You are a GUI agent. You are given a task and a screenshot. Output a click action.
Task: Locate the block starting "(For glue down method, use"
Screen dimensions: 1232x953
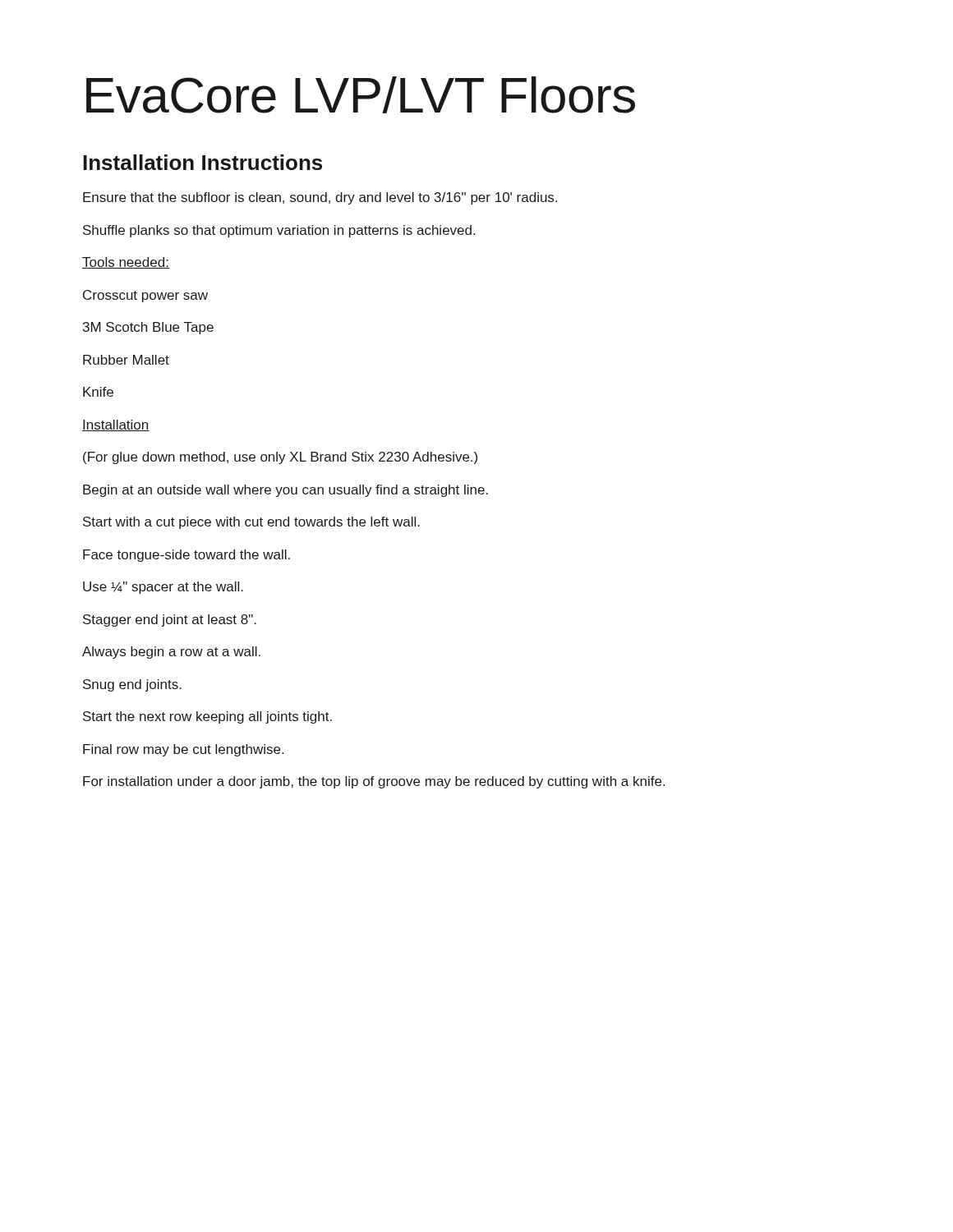click(x=280, y=457)
